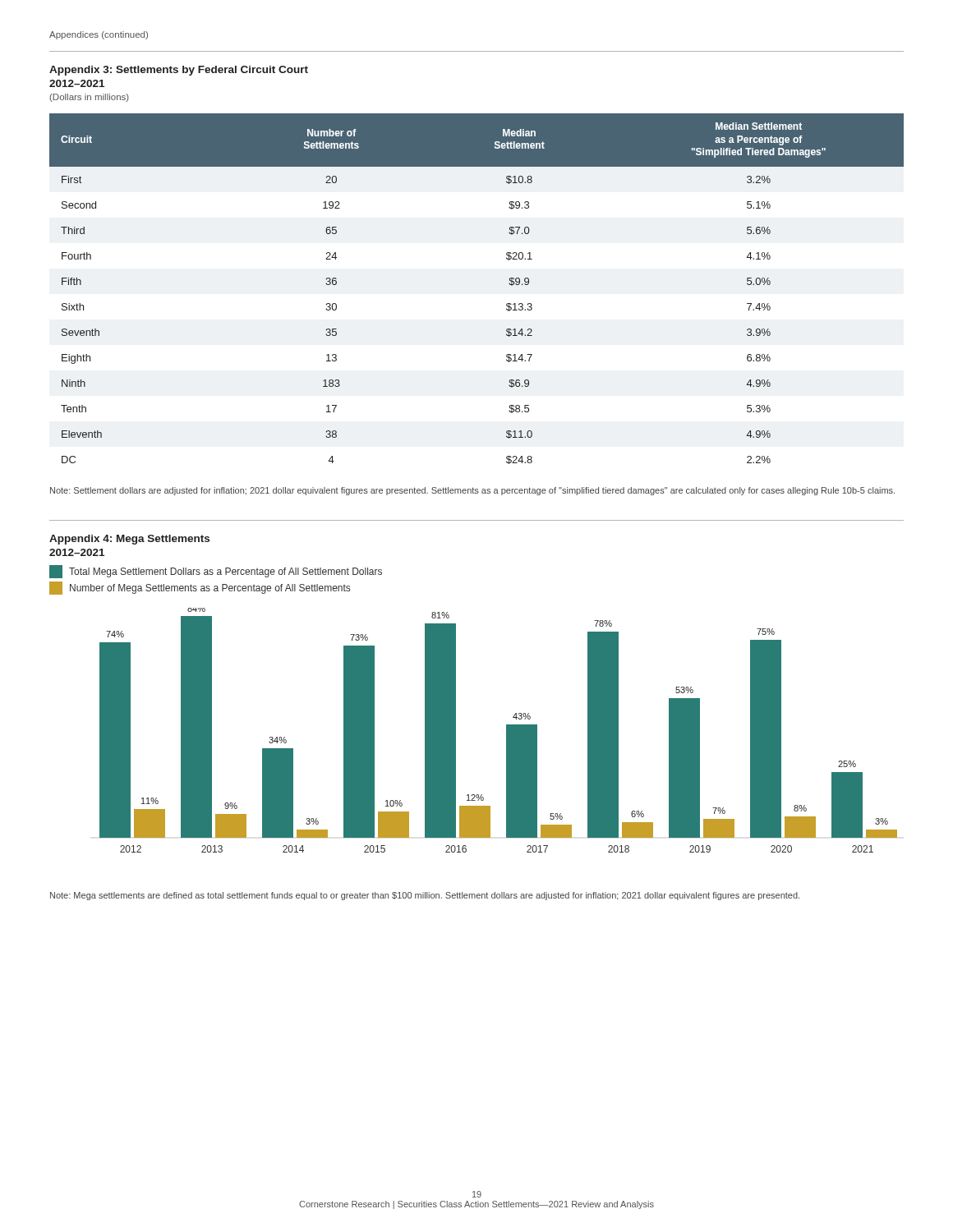The width and height of the screenshot is (953, 1232).
Task: Click on the text that reads "(Dollars in millions)"
Action: (89, 97)
